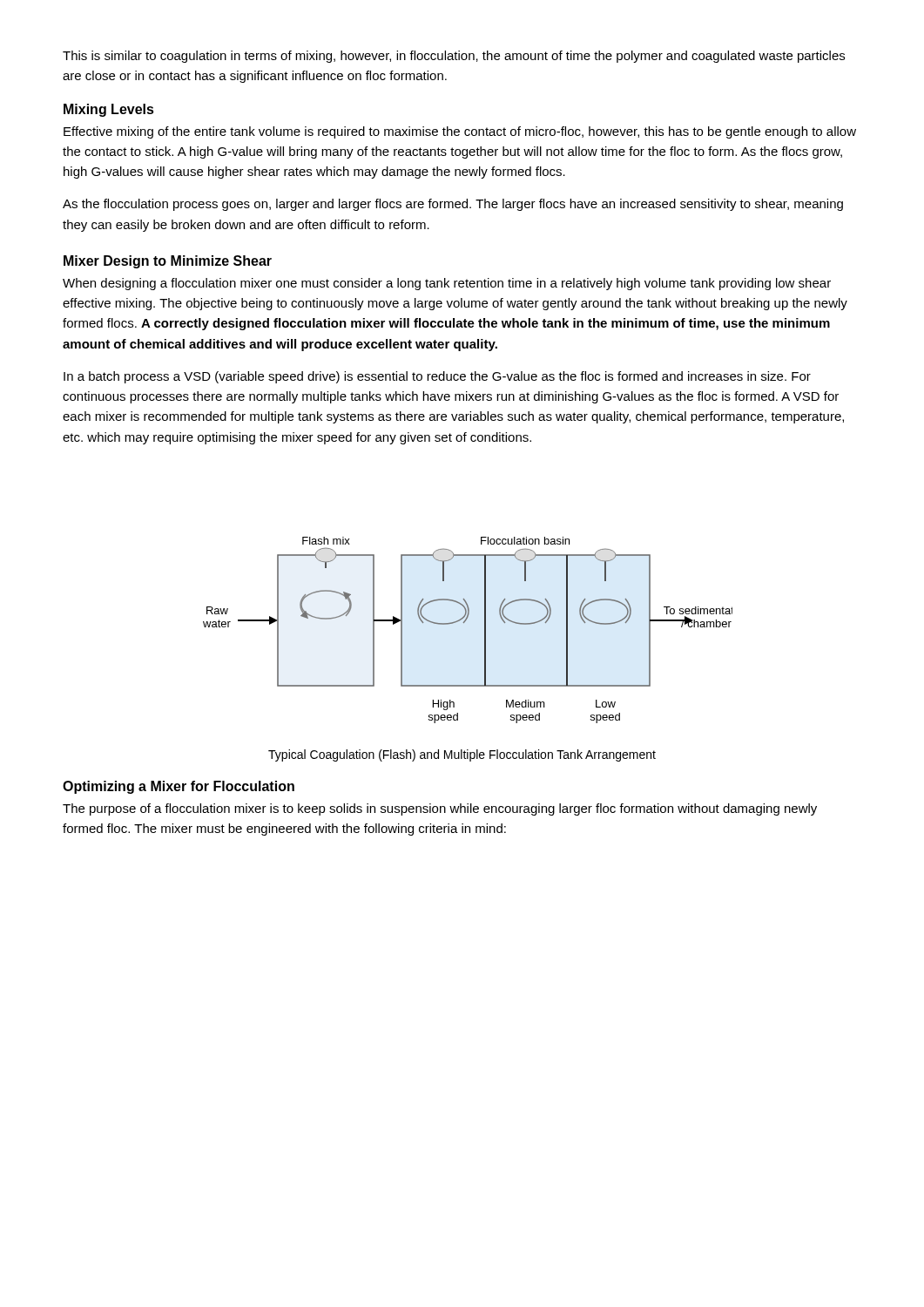Click on the section header that reads "Mixing Levels"
Image resolution: width=924 pixels, height=1307 pixels.
click(x=108, y=109)
